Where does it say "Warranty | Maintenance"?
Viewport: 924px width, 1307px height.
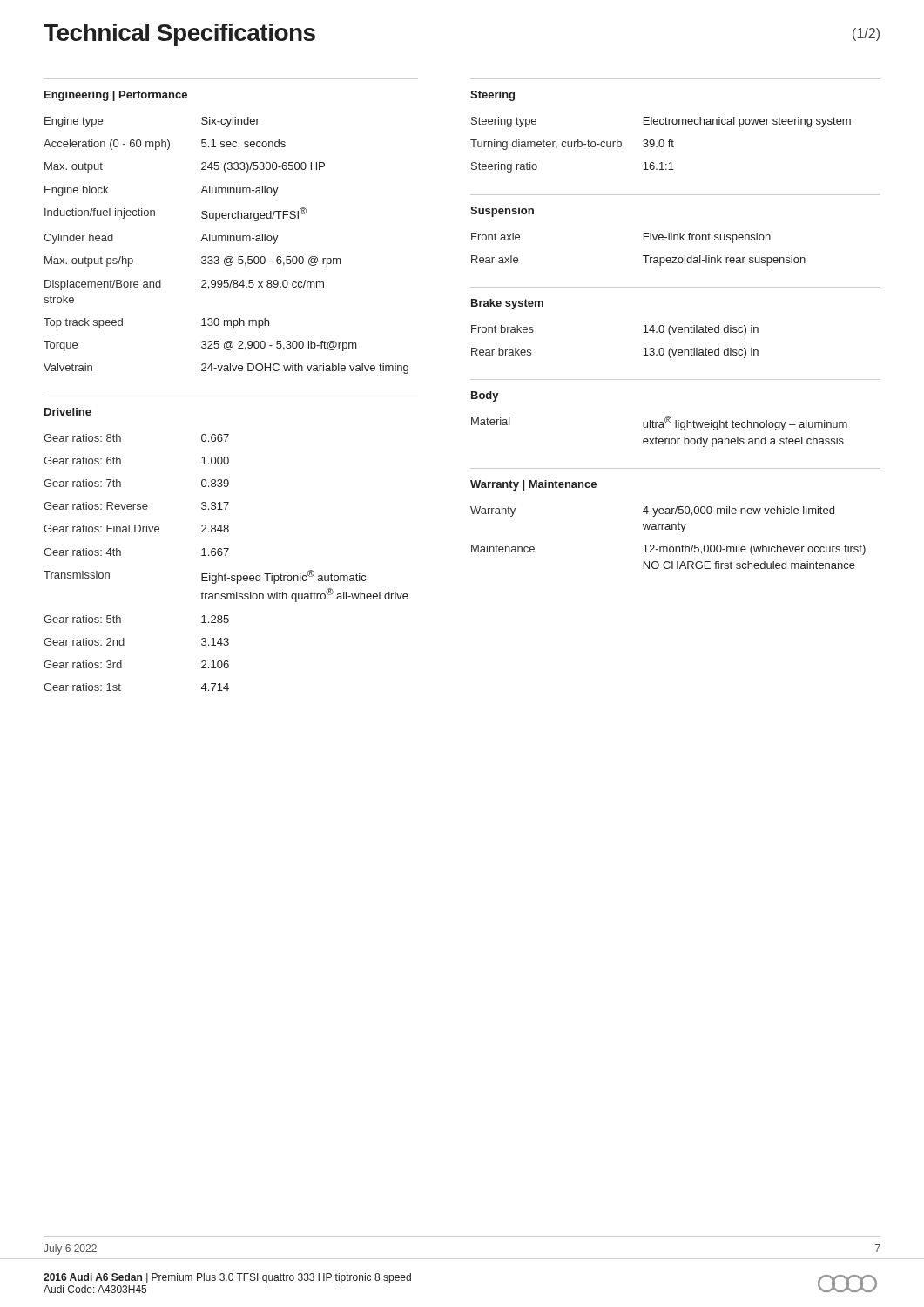tap(534, 484)
